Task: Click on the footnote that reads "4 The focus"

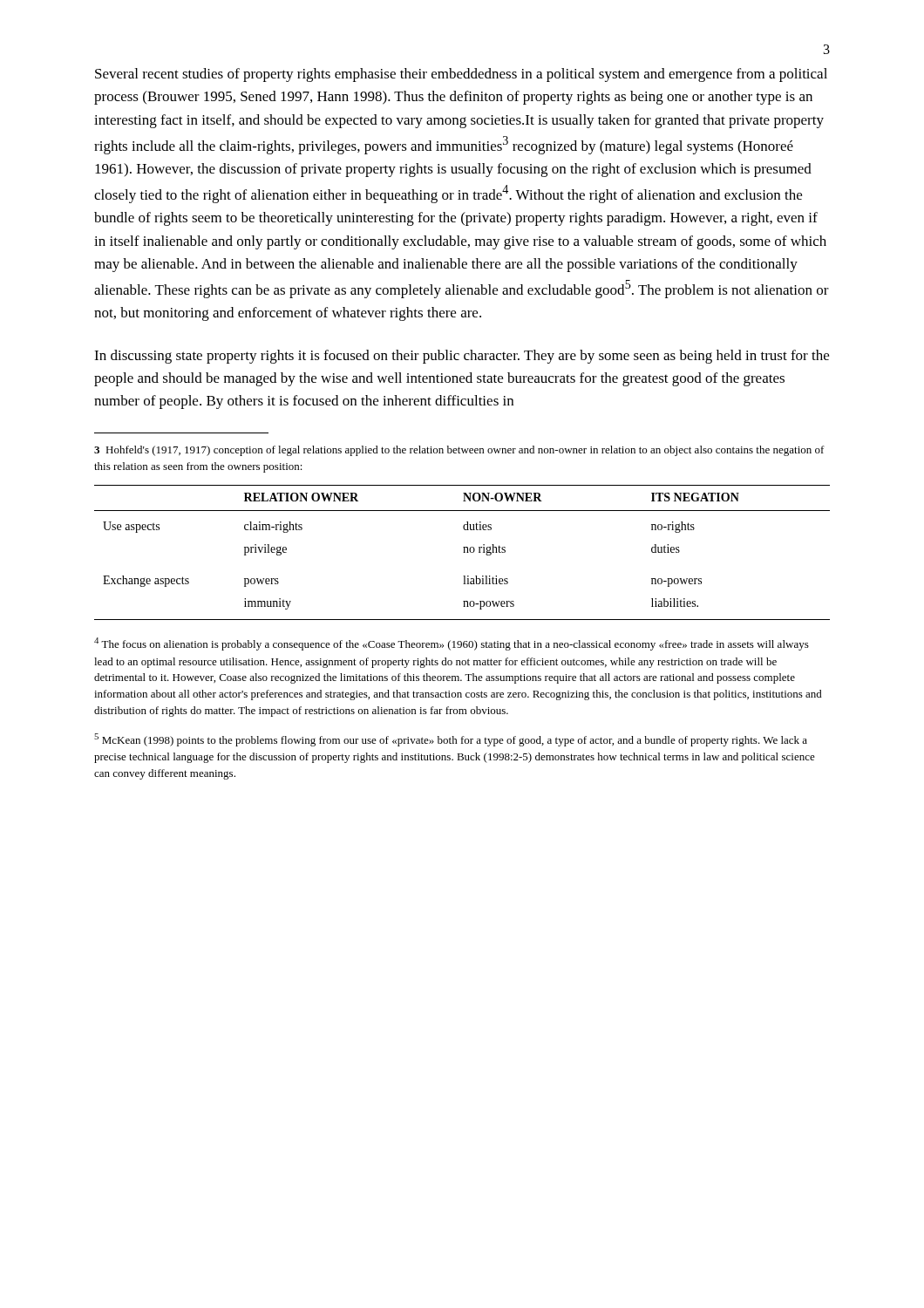Action: click(x=458, y=676)
